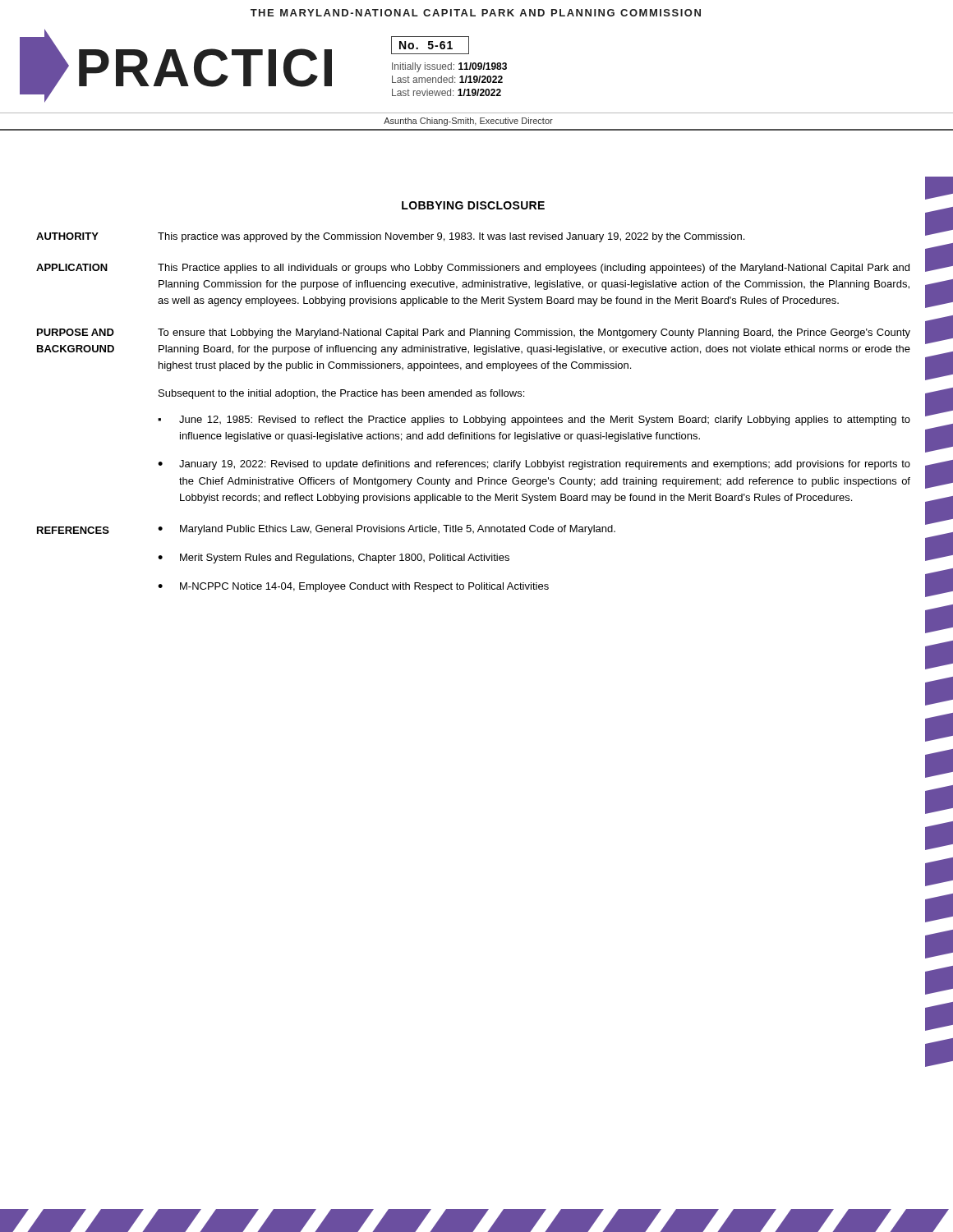The height and width of the screenshot is (1232, 953).
Task: Click on the title that says "LOBBYING DISCLOSURE"
Action: click(473, 205)
